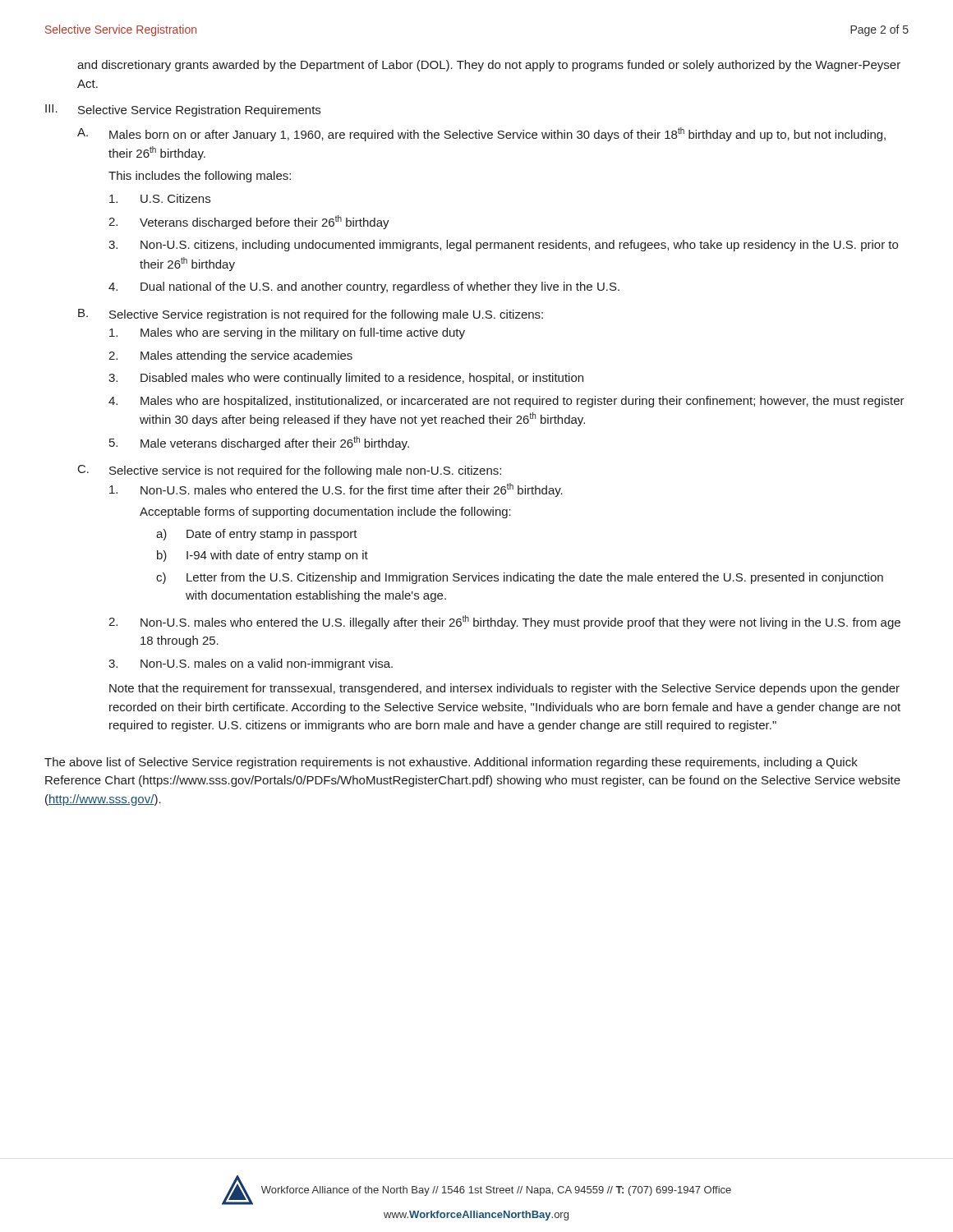
Task: Click on the text containing "This includes the following males:"
Action: coord(200,175)
